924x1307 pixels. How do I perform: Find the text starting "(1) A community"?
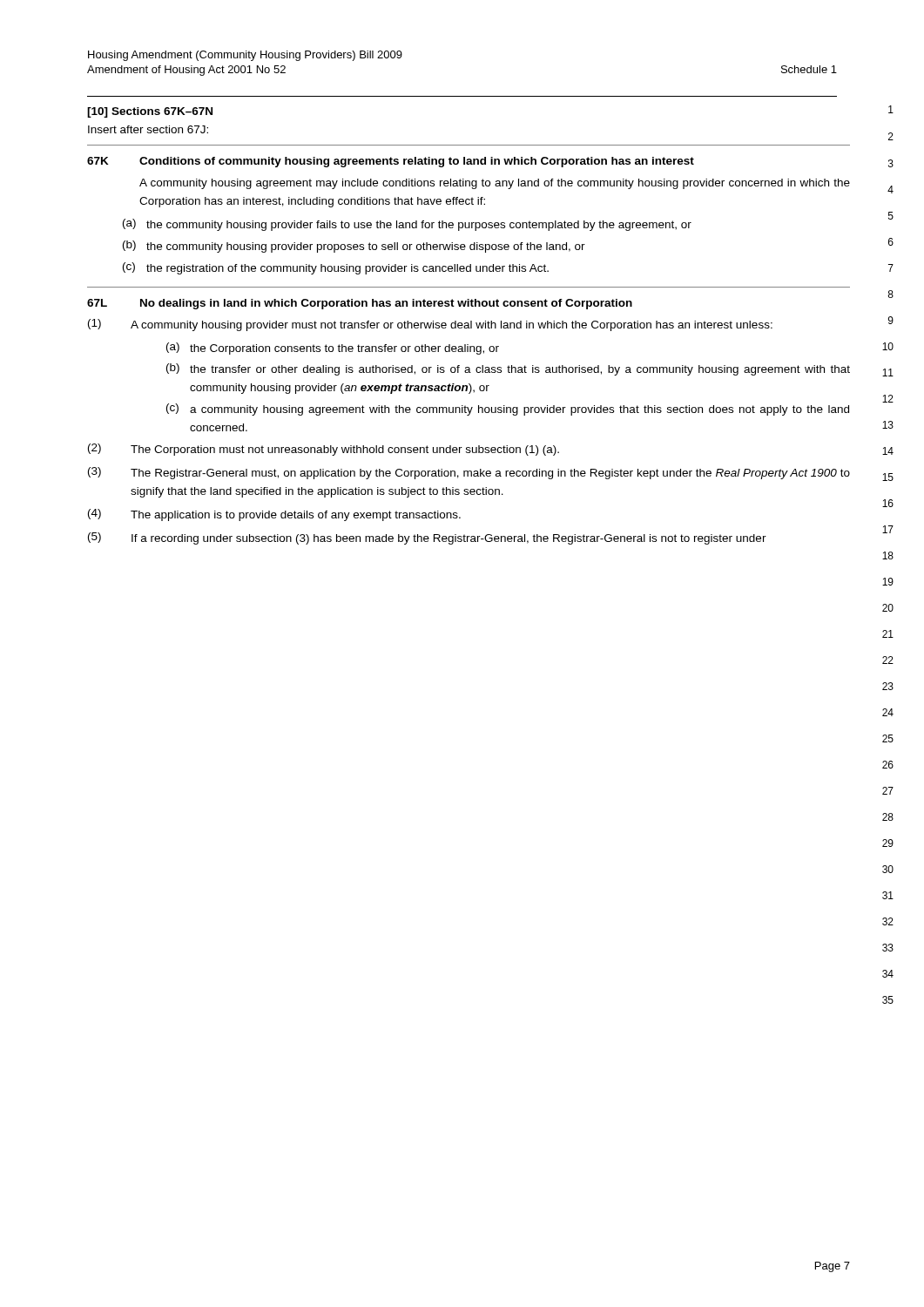[469, 325]
